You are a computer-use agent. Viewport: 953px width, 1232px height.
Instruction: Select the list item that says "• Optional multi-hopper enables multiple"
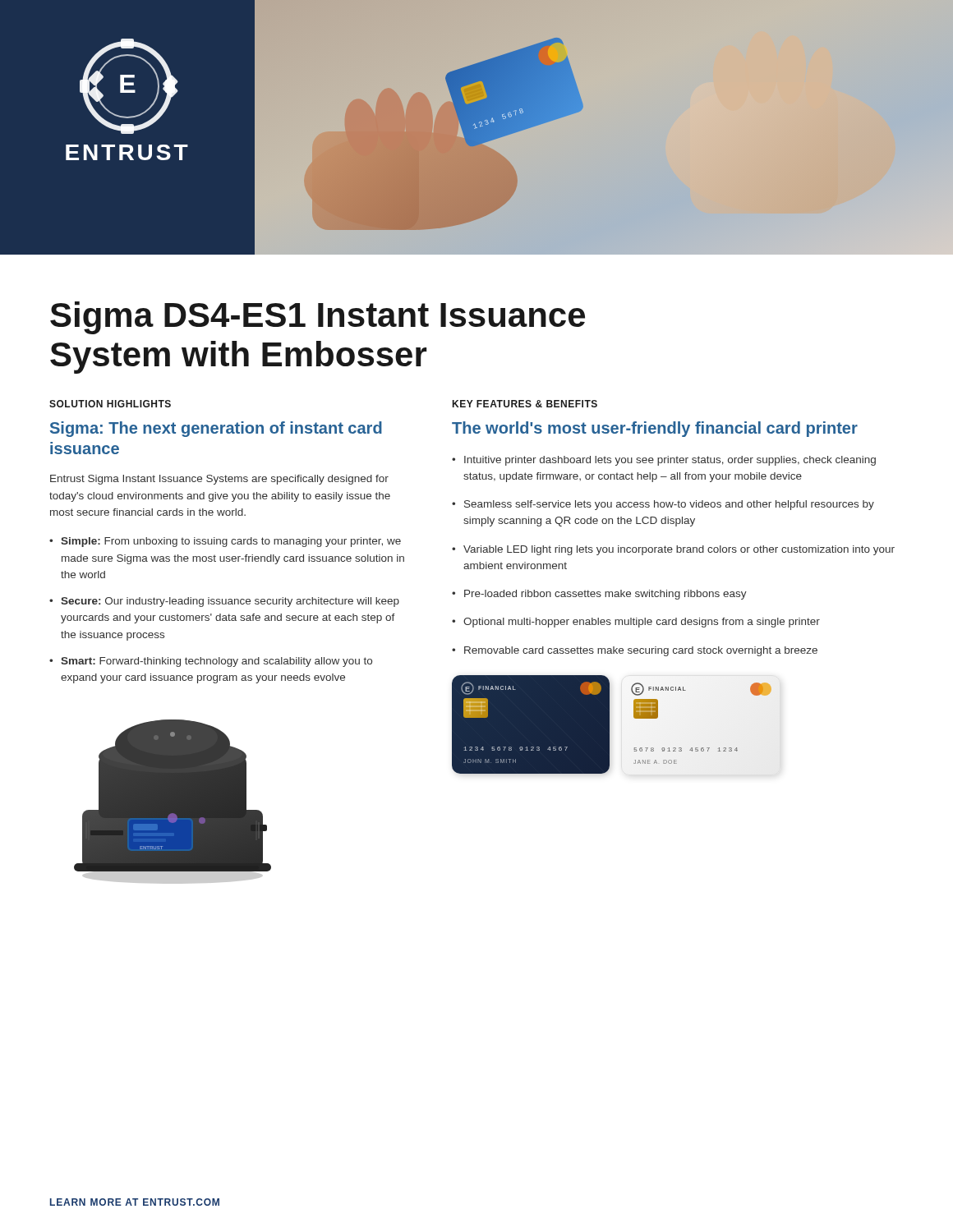pyautogui.click(x=636, y=622)
